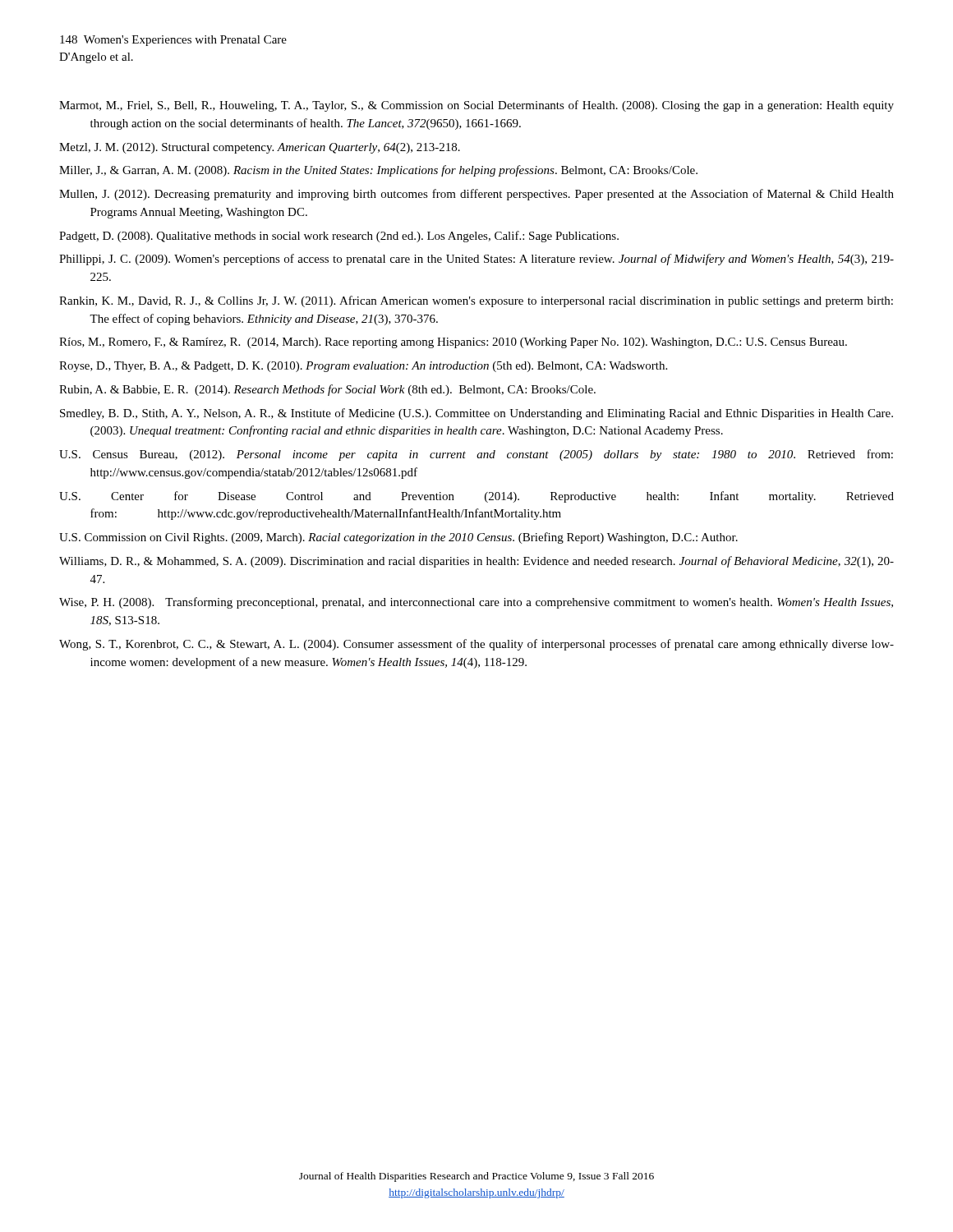Select the list item that says "U.S. Census Bureau,"
Image resolution: width=953 pixels, height=1232 pixels.
476,464
